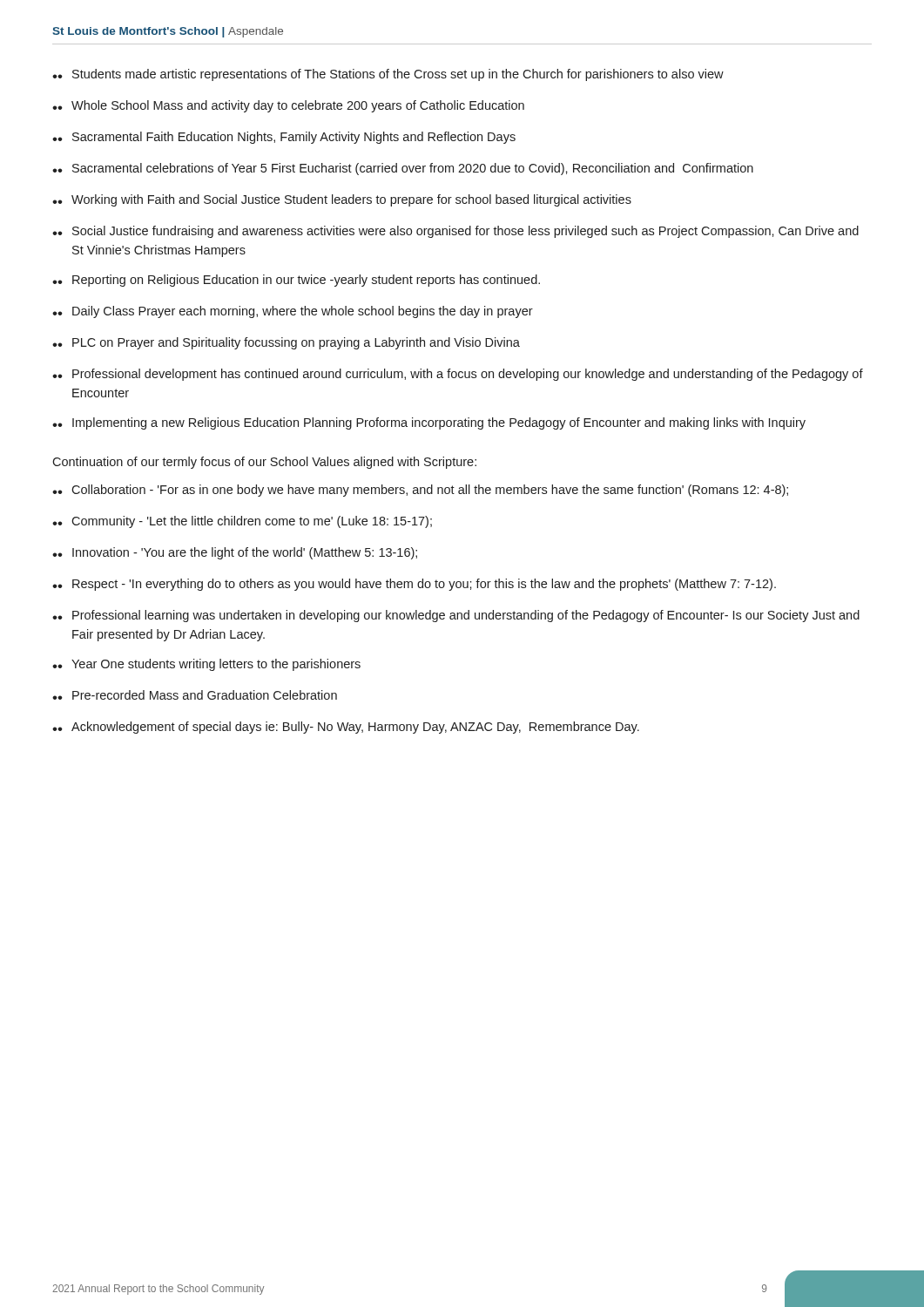Select the text block starting "• Professional learning was undertaken in developing"
The width and height of the screenshot is (924, 1307).
pos(462,626)
